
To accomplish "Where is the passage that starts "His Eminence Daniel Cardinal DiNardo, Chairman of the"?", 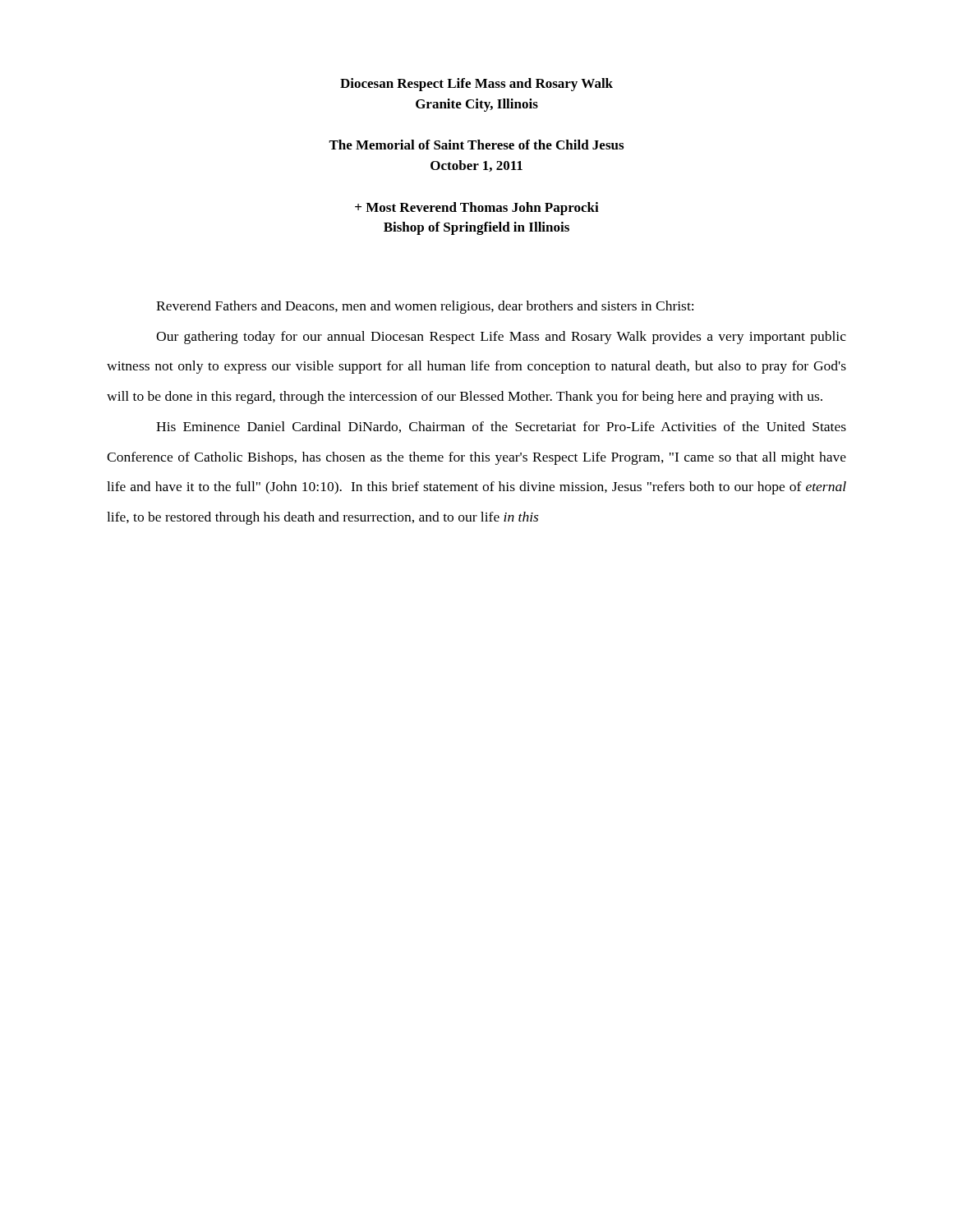I will [x=476, y=472].
